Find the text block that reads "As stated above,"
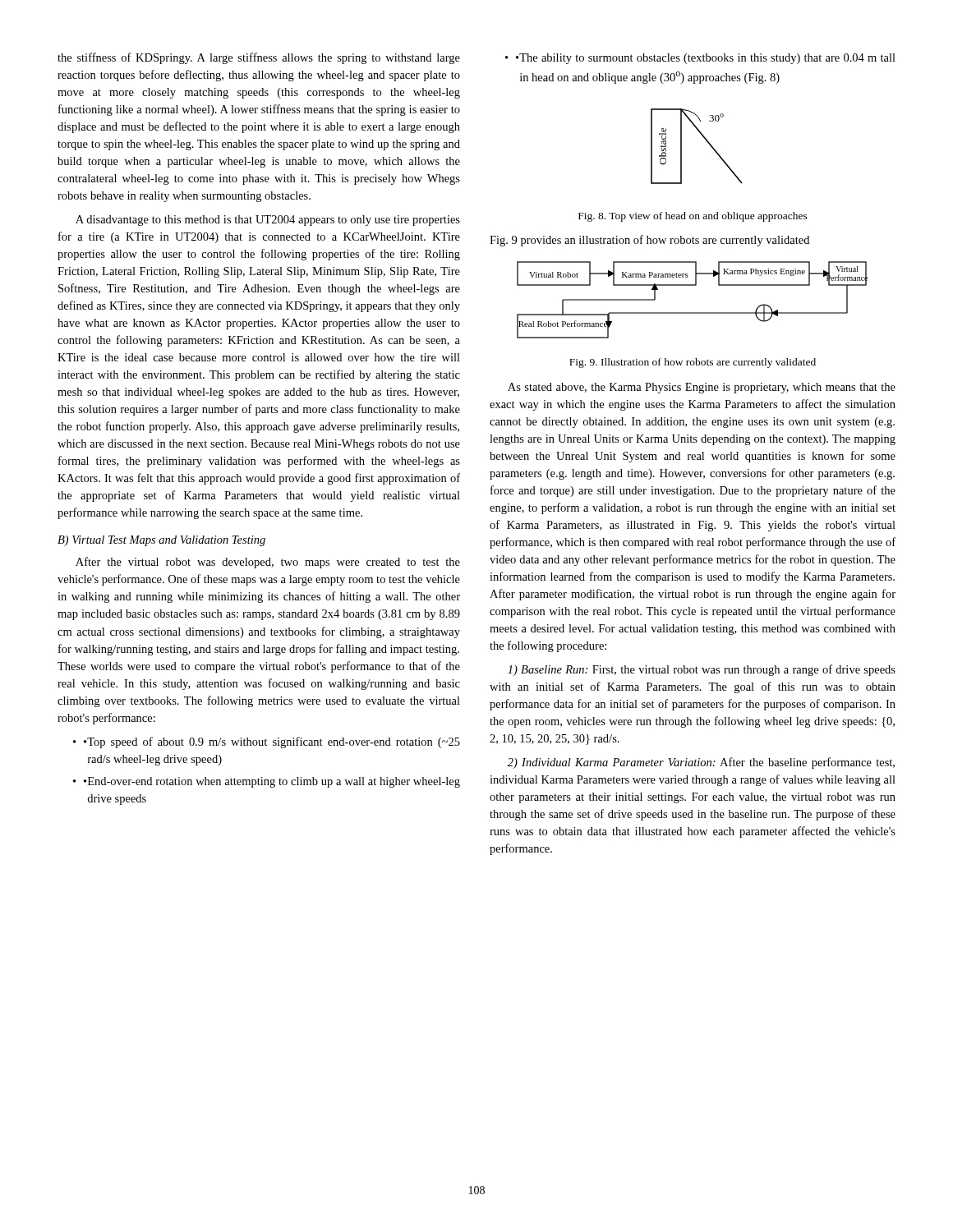Screen dimensions: 1232x953 693,618
